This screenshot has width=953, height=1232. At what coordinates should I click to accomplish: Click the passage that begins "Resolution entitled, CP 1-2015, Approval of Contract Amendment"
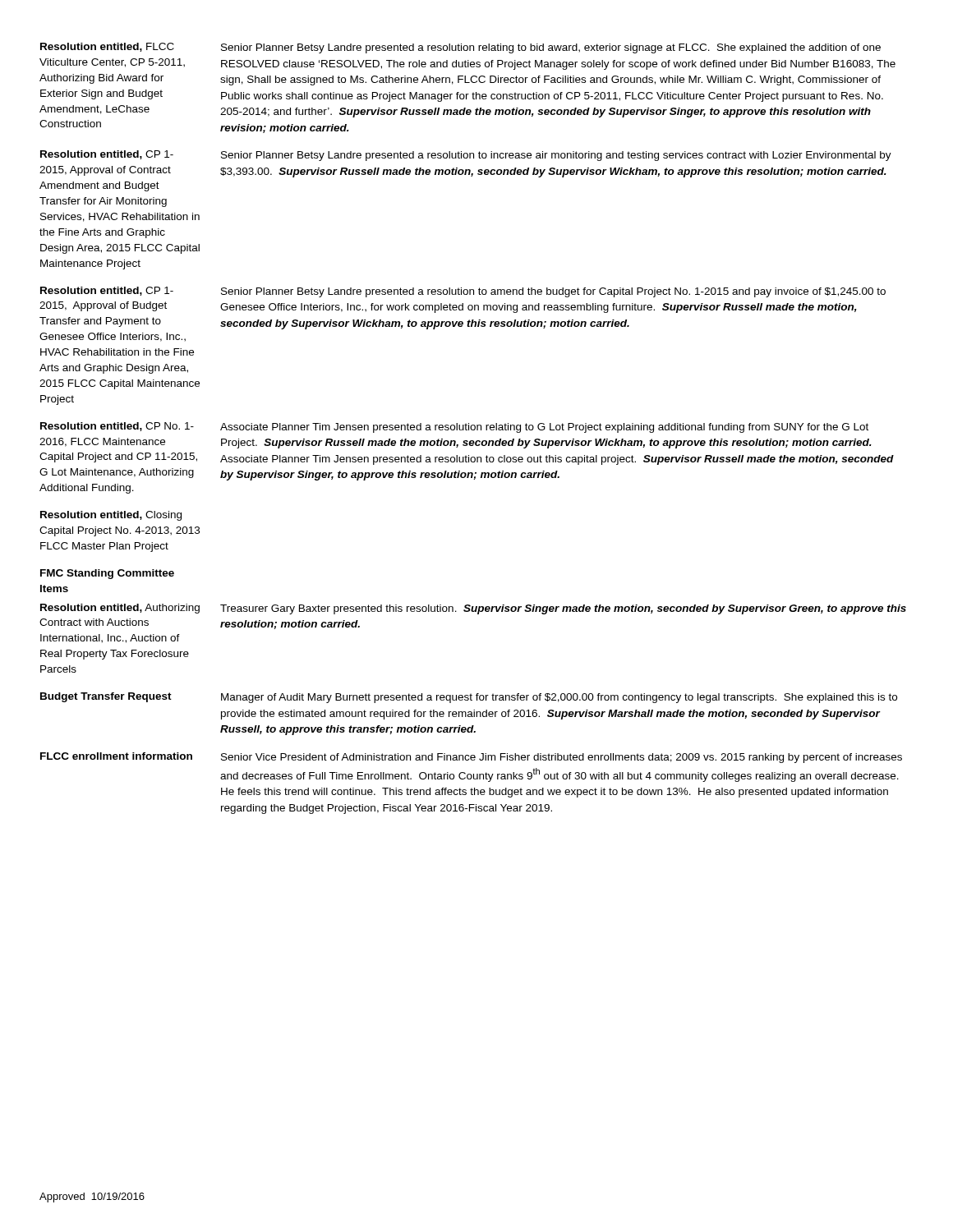pos(120,209)
